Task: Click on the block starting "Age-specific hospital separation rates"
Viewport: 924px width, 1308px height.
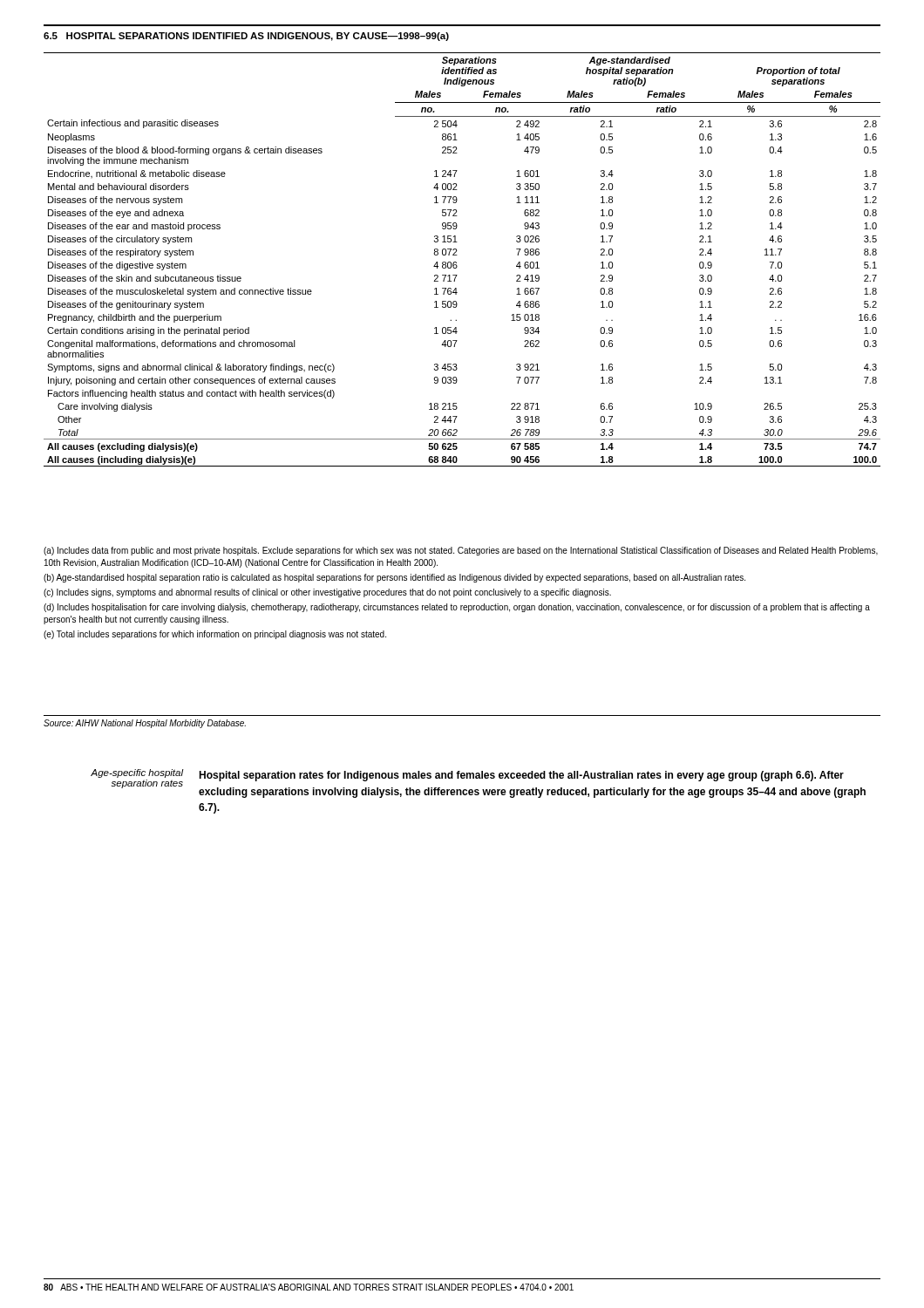Action: tap(113, 778)
